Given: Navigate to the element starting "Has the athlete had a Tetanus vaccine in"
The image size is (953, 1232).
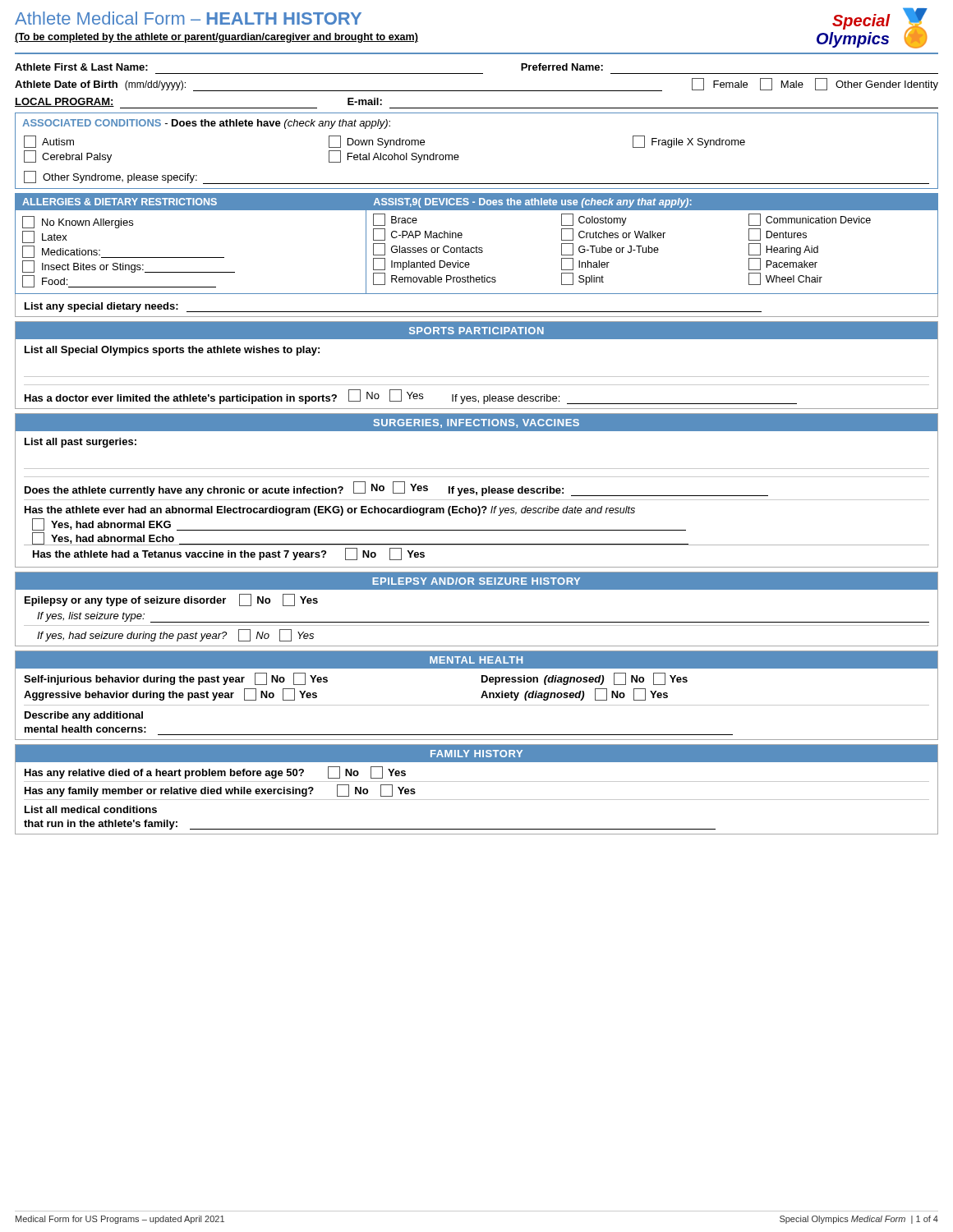Looking at the screenshot, I should pos(229,554).
